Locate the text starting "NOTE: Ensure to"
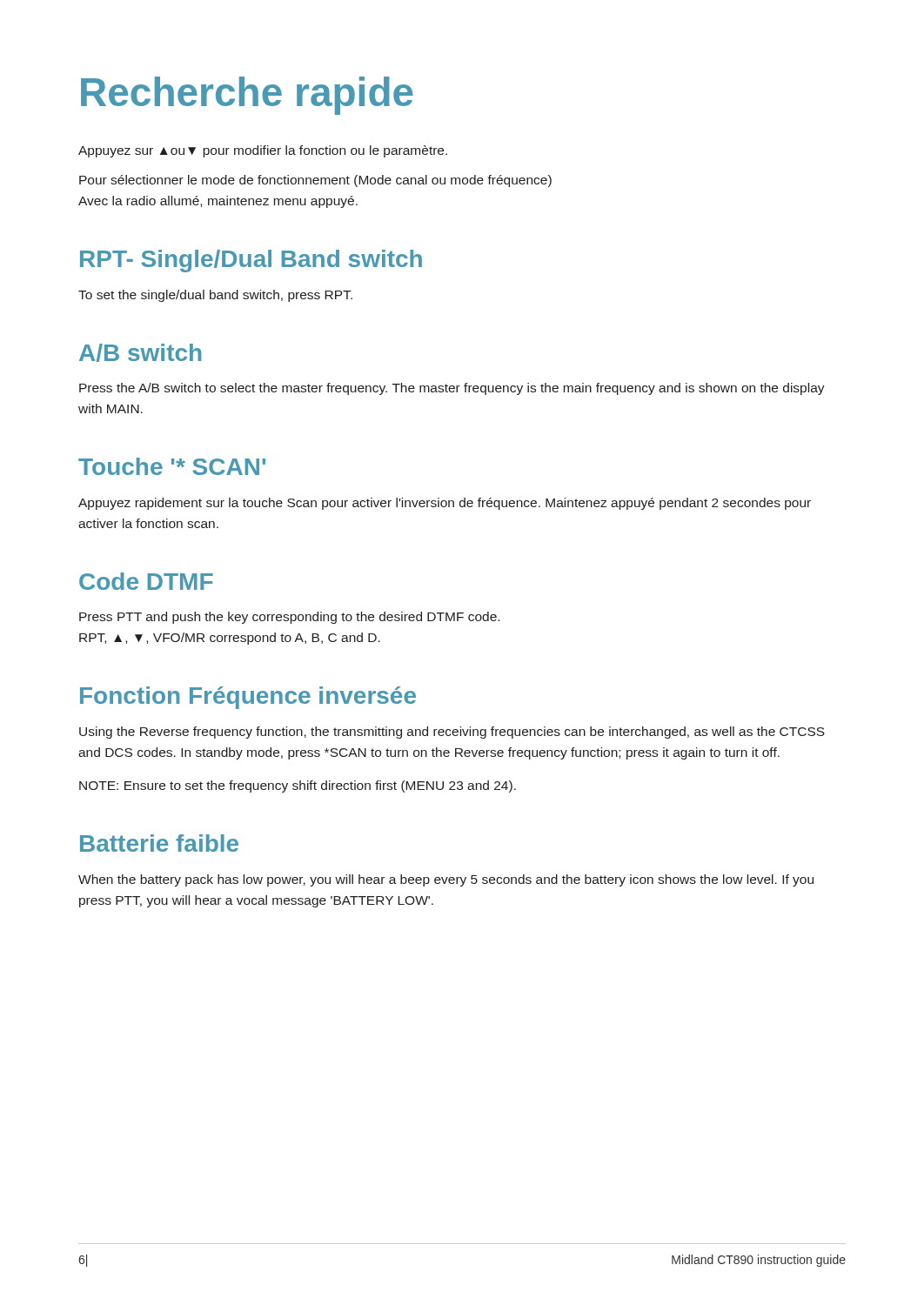Image resolution: width=924 pixels, height=1305 pixels. pos(462,786)
